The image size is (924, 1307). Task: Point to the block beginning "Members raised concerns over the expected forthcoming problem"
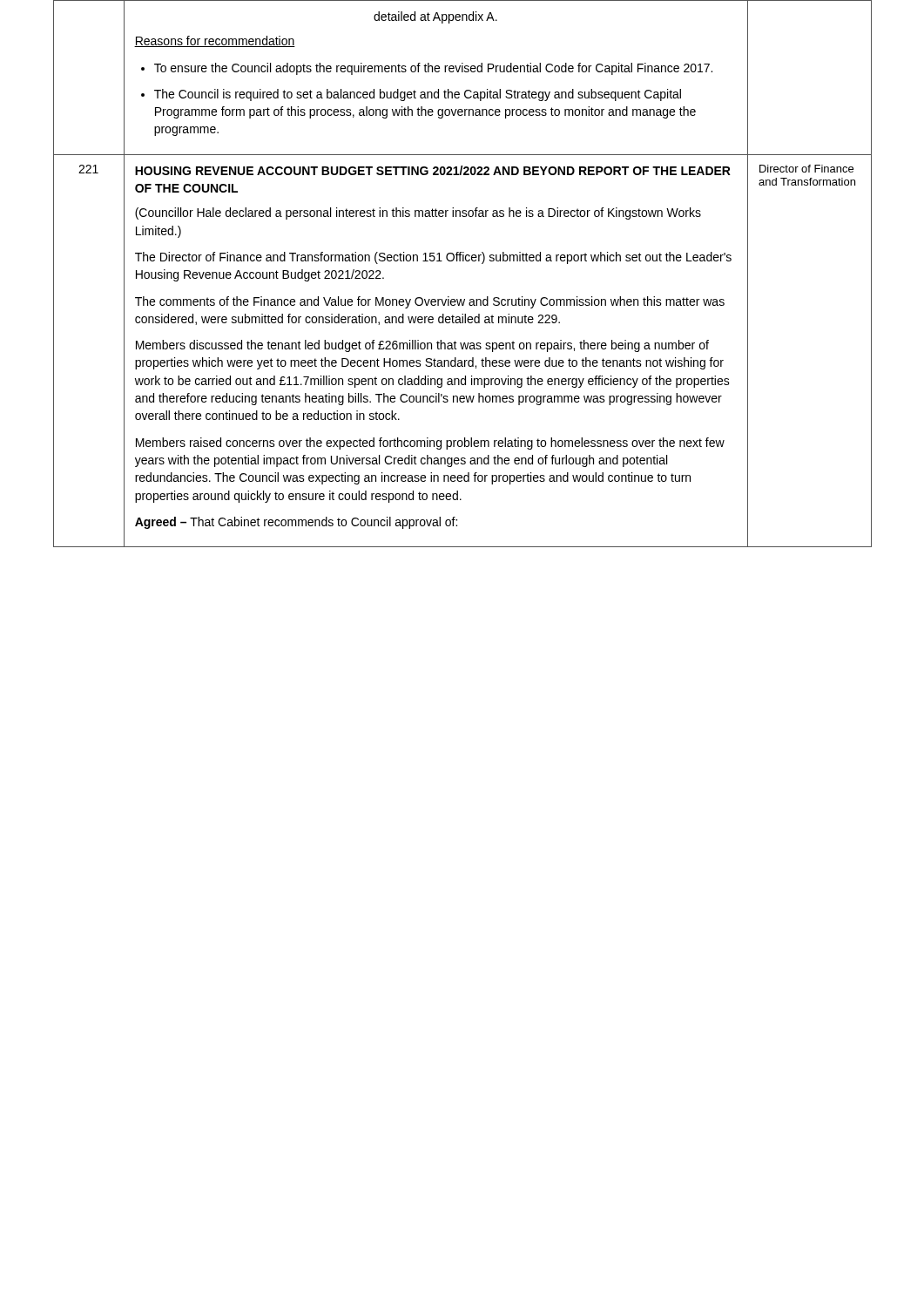coord(436,469)
